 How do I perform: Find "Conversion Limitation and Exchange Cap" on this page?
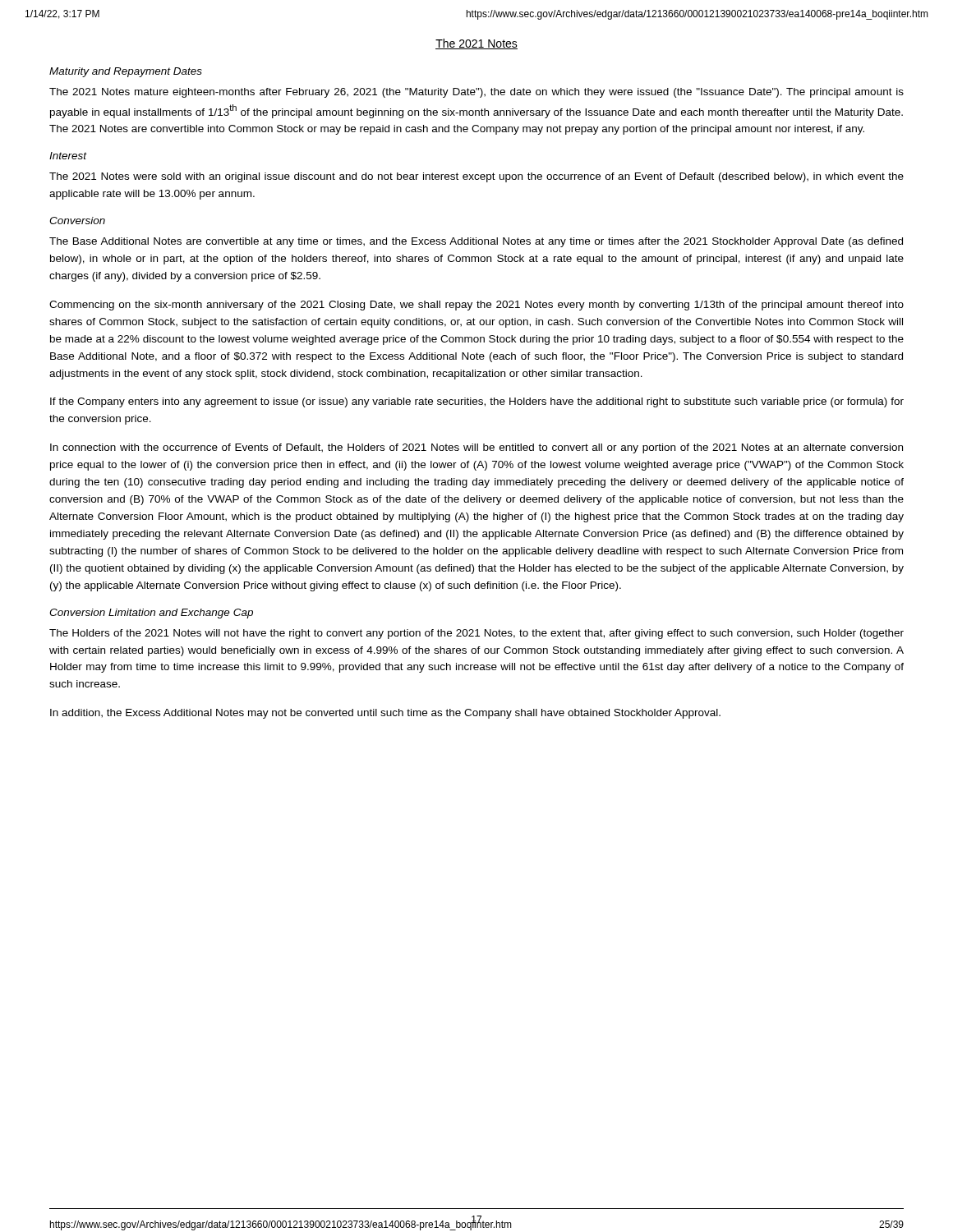pos(151,612)
